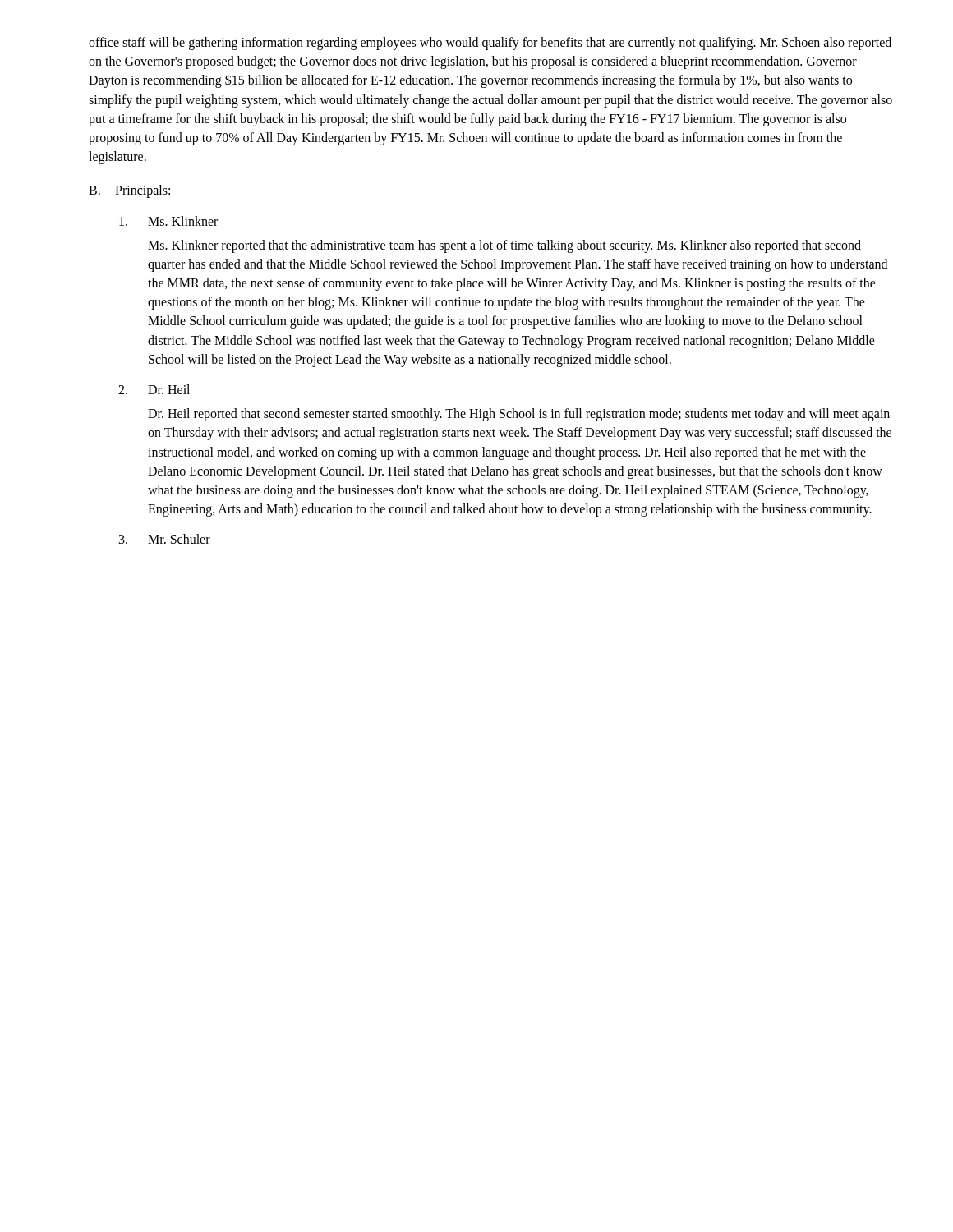The image size is (953, 1232).
Task: Where does it say "3. Mr. Schuler"?
Action: [165, 539]
